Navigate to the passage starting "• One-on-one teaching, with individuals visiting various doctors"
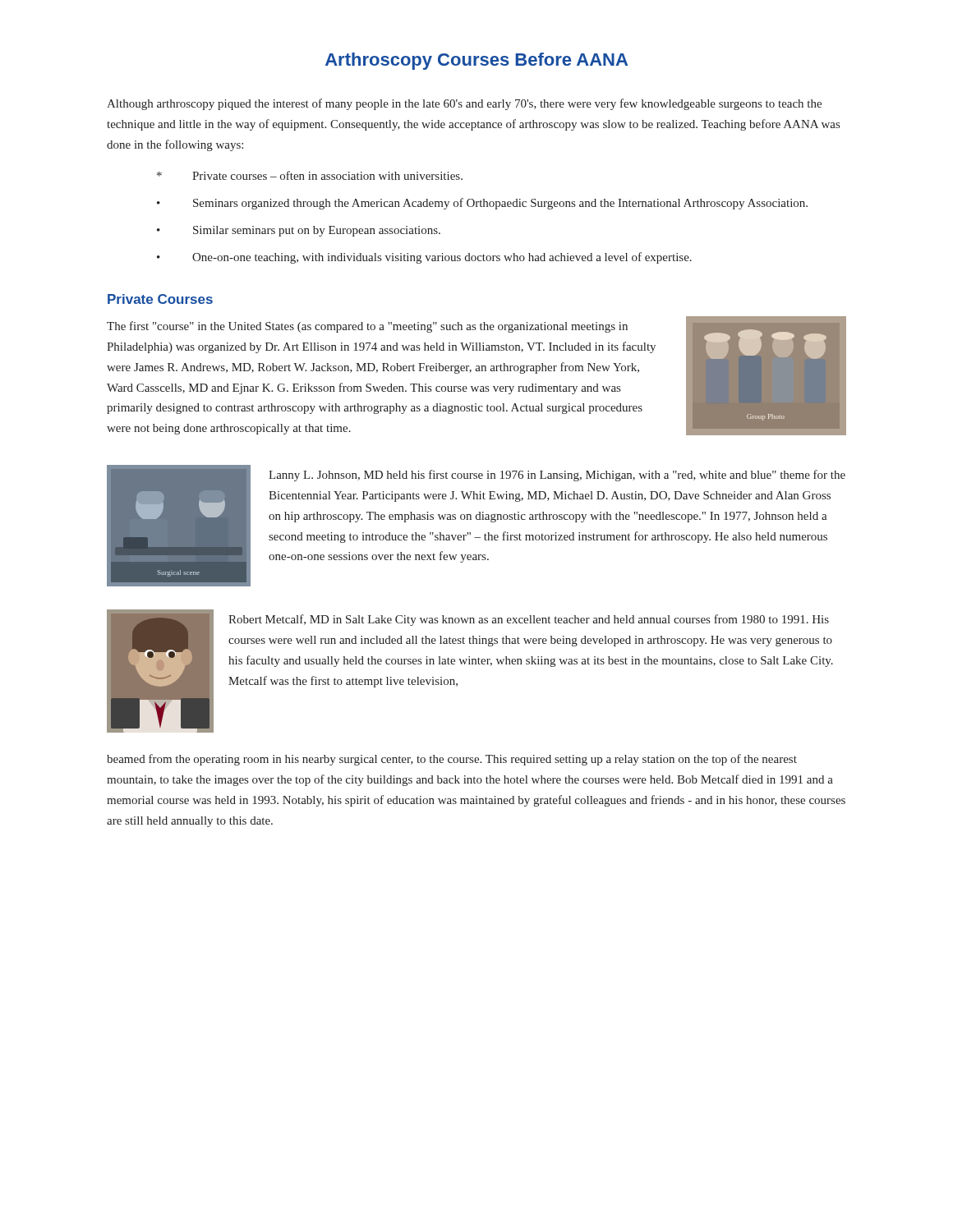The image size is (953, 1232). (476, 257)
